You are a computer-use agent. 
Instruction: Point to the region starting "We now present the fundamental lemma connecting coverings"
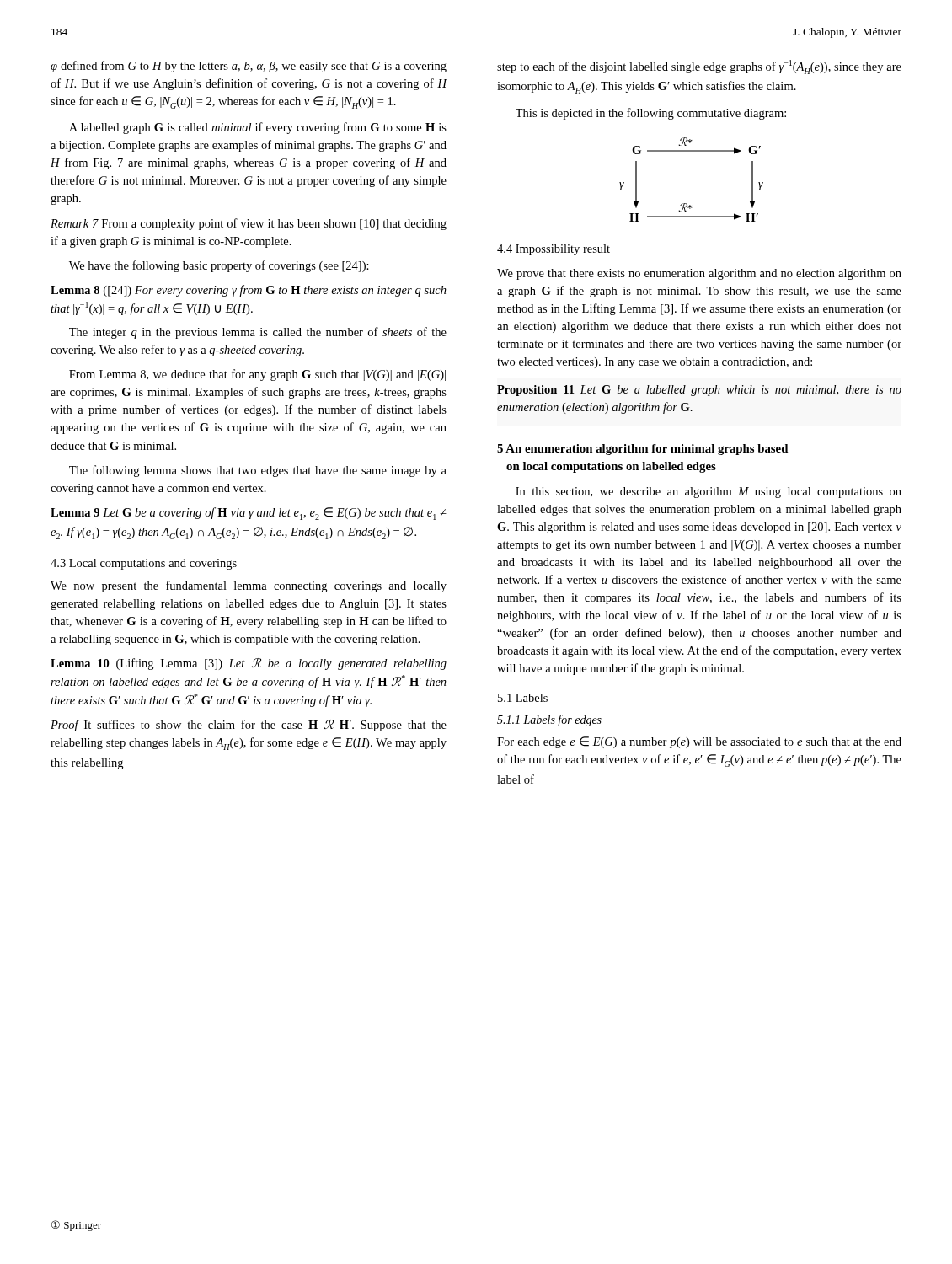[249, 613]
